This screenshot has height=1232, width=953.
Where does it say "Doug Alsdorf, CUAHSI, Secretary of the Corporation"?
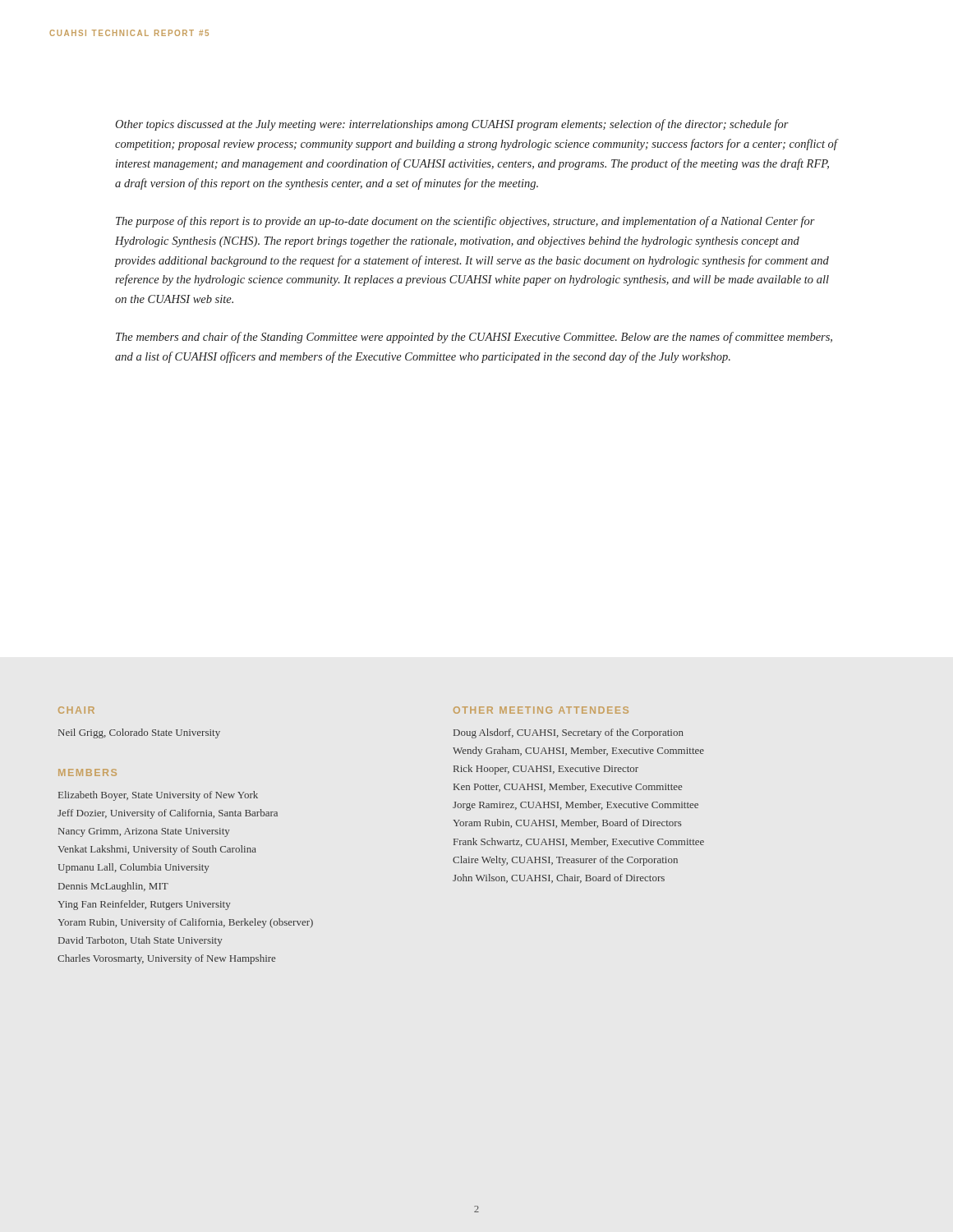click(568, 732)
